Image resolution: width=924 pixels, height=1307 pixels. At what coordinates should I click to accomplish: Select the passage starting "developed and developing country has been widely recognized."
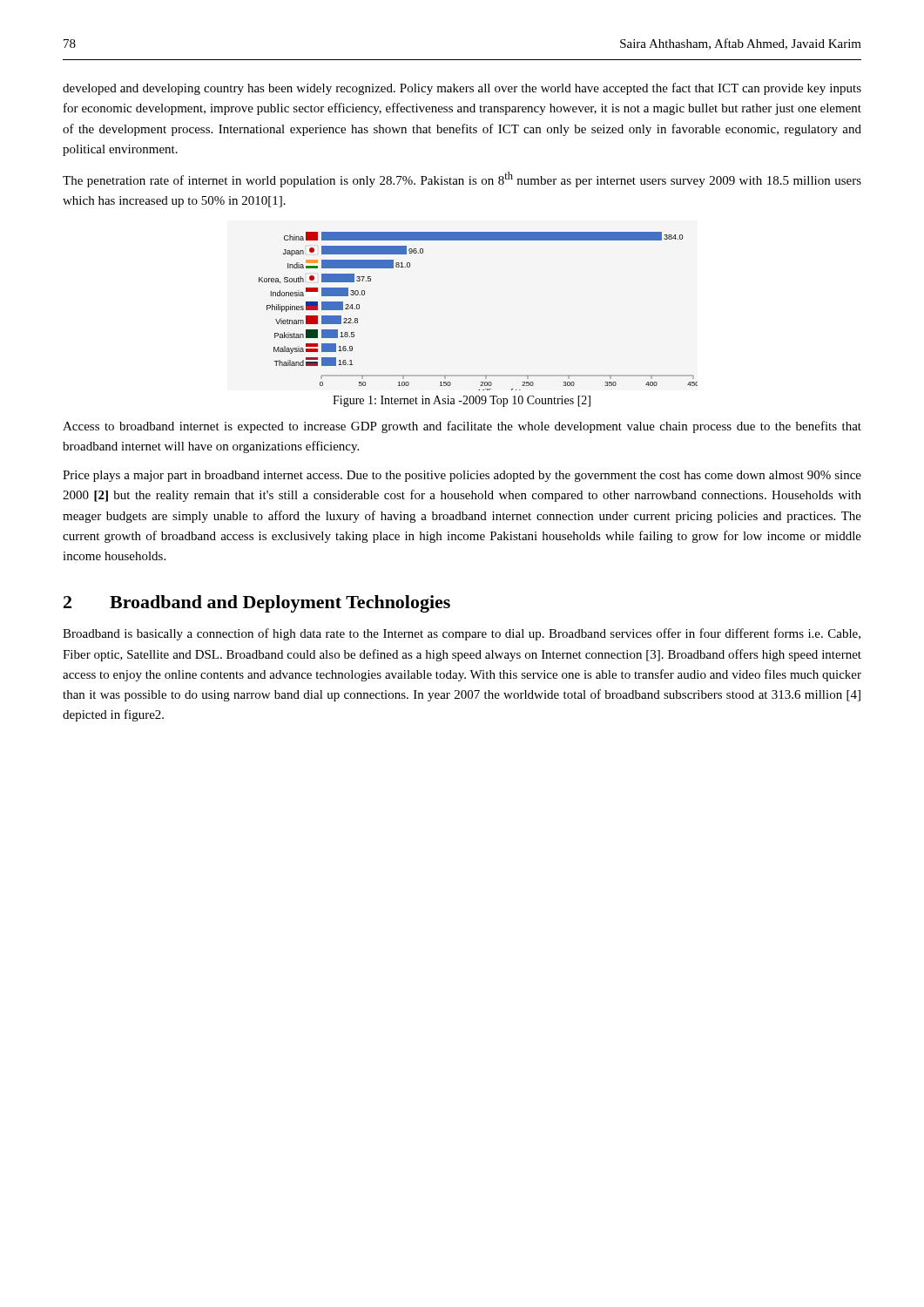tap(462, 119)
